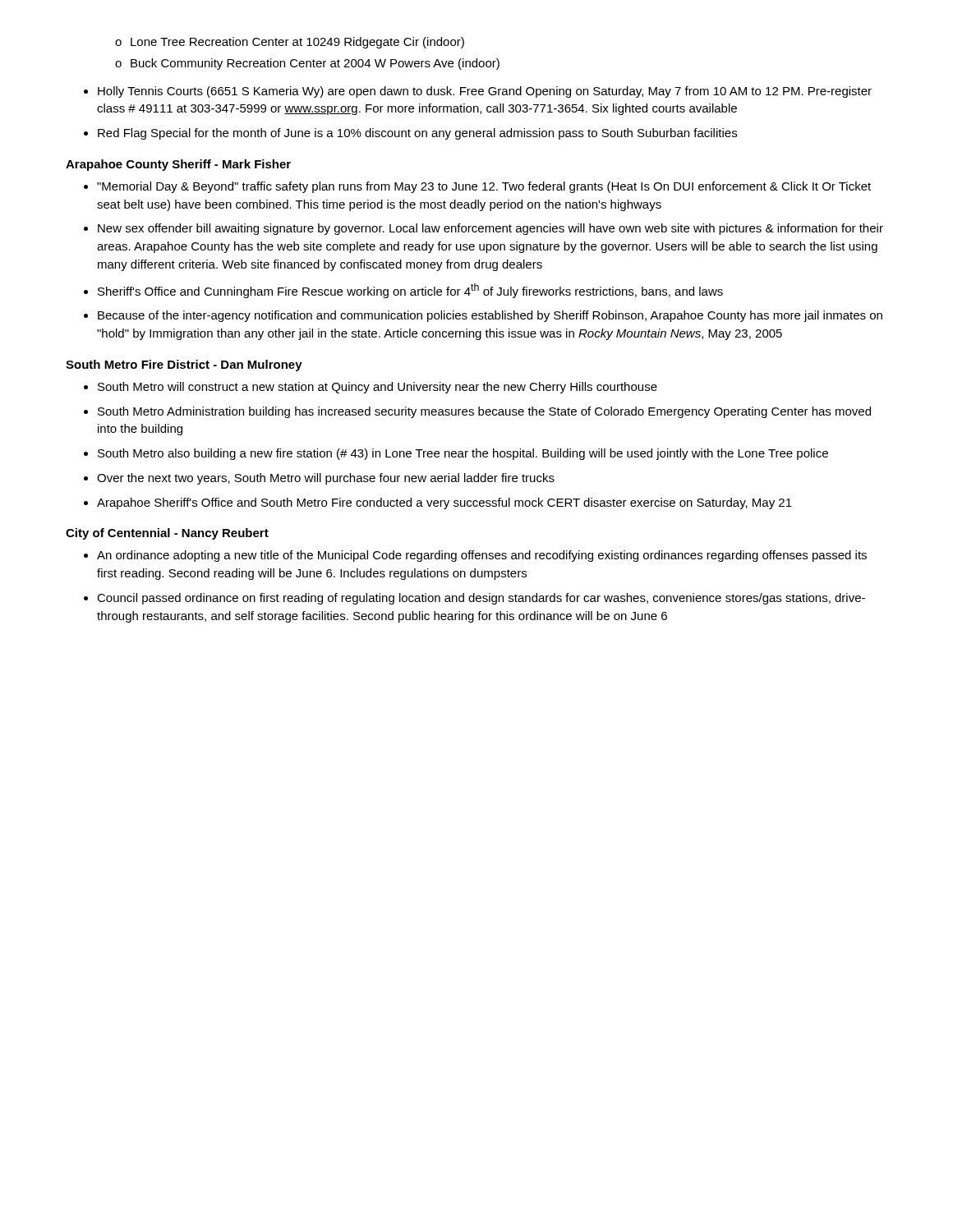953x1232 pixels.
Task: Find the region starting "South Metro Fire District -"
Action: point(184,364)
